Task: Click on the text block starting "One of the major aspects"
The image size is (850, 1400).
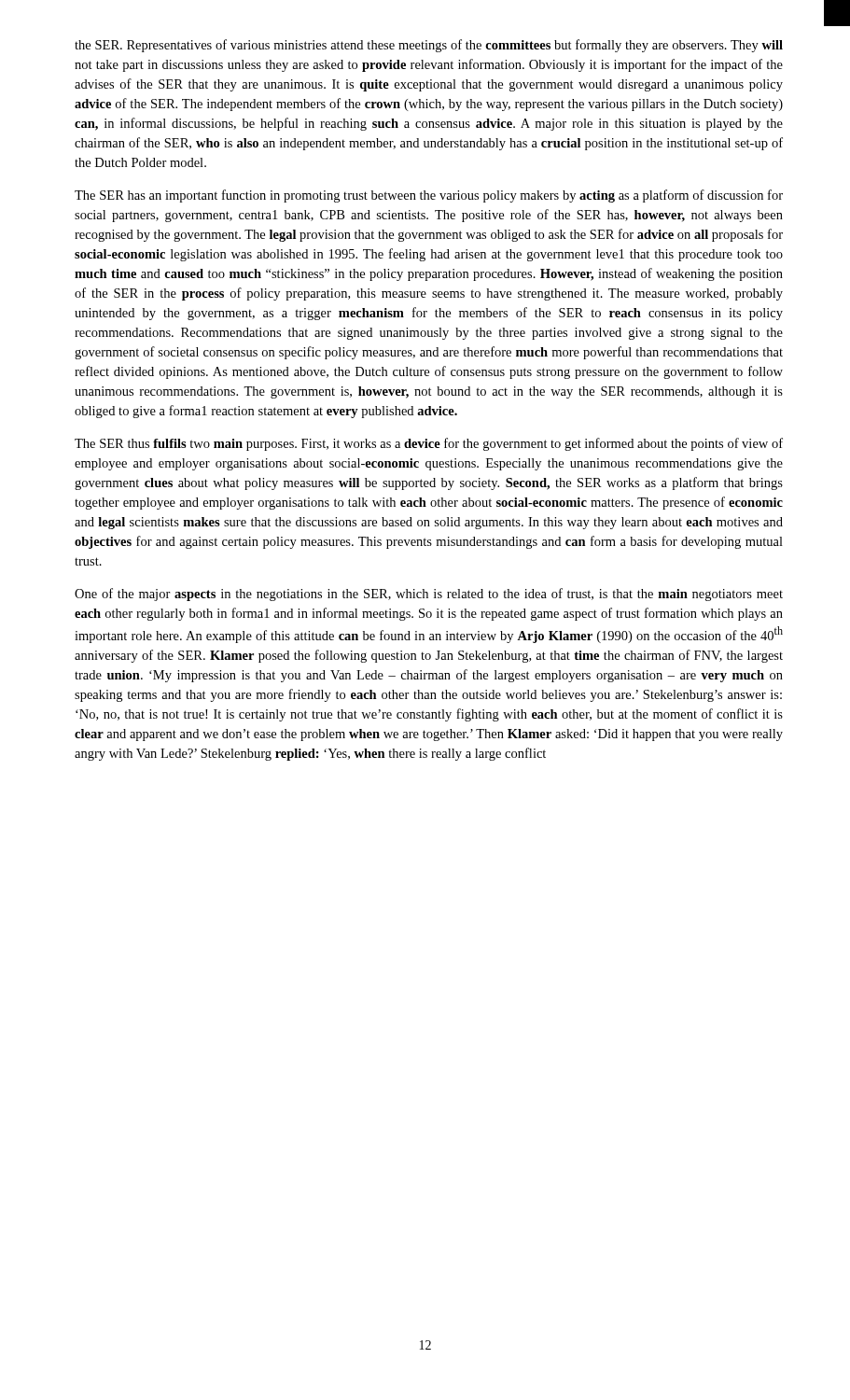Action: (429, 674)
